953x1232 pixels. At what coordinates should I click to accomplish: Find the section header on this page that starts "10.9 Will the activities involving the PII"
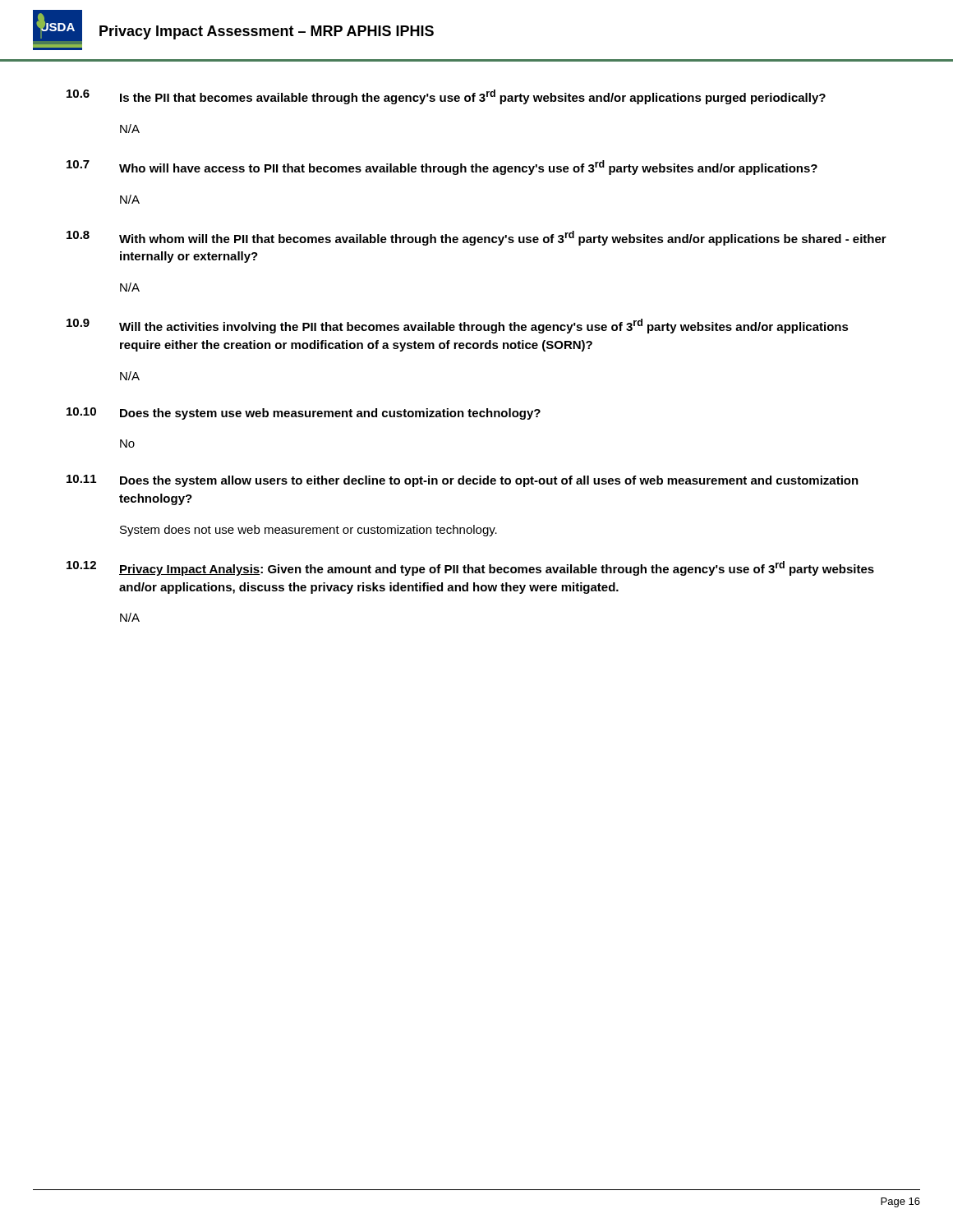coord(476,338)
